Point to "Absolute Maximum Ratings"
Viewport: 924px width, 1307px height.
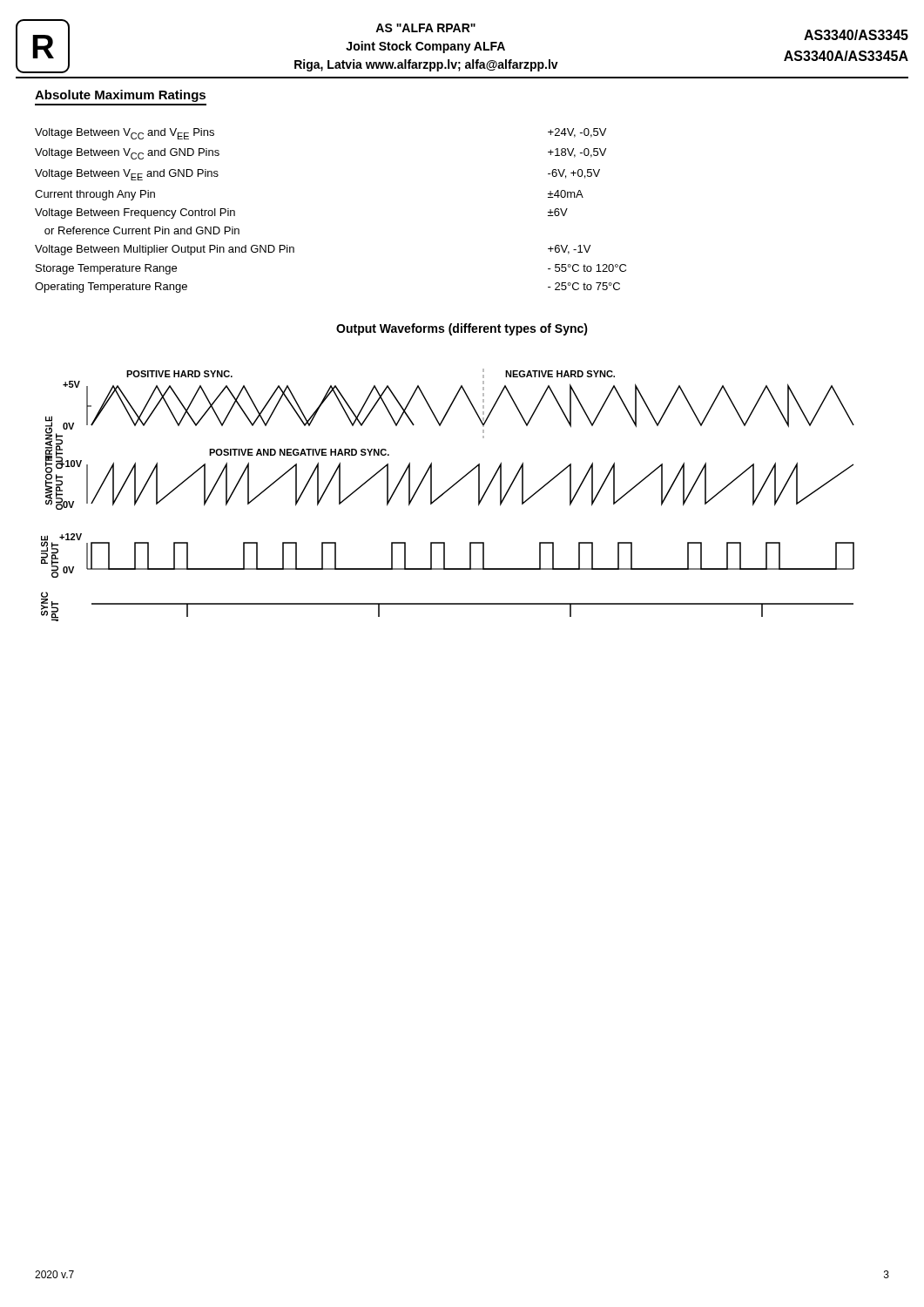pos(120,95)
